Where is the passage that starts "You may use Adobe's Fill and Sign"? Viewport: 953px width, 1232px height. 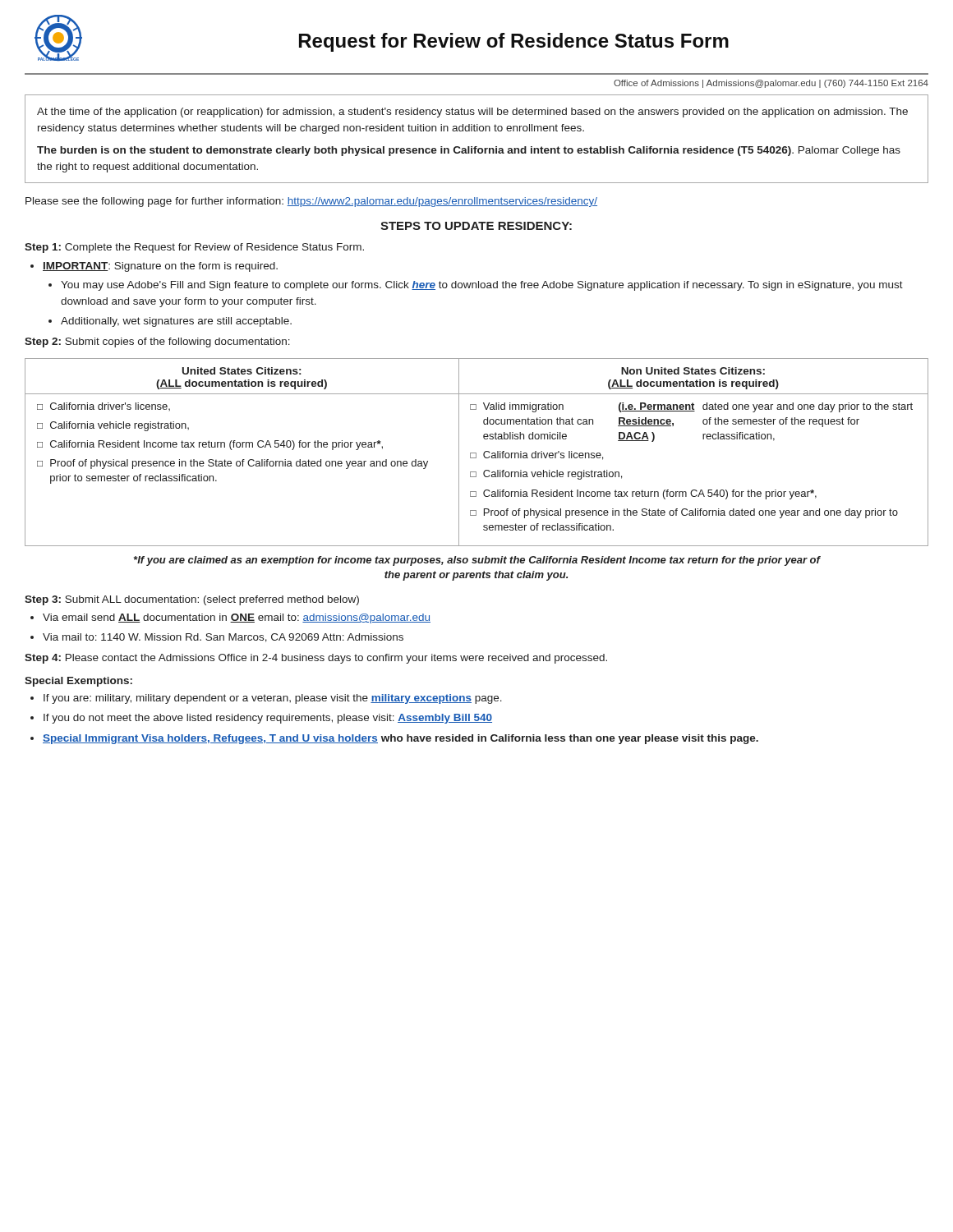pos(482,293)
